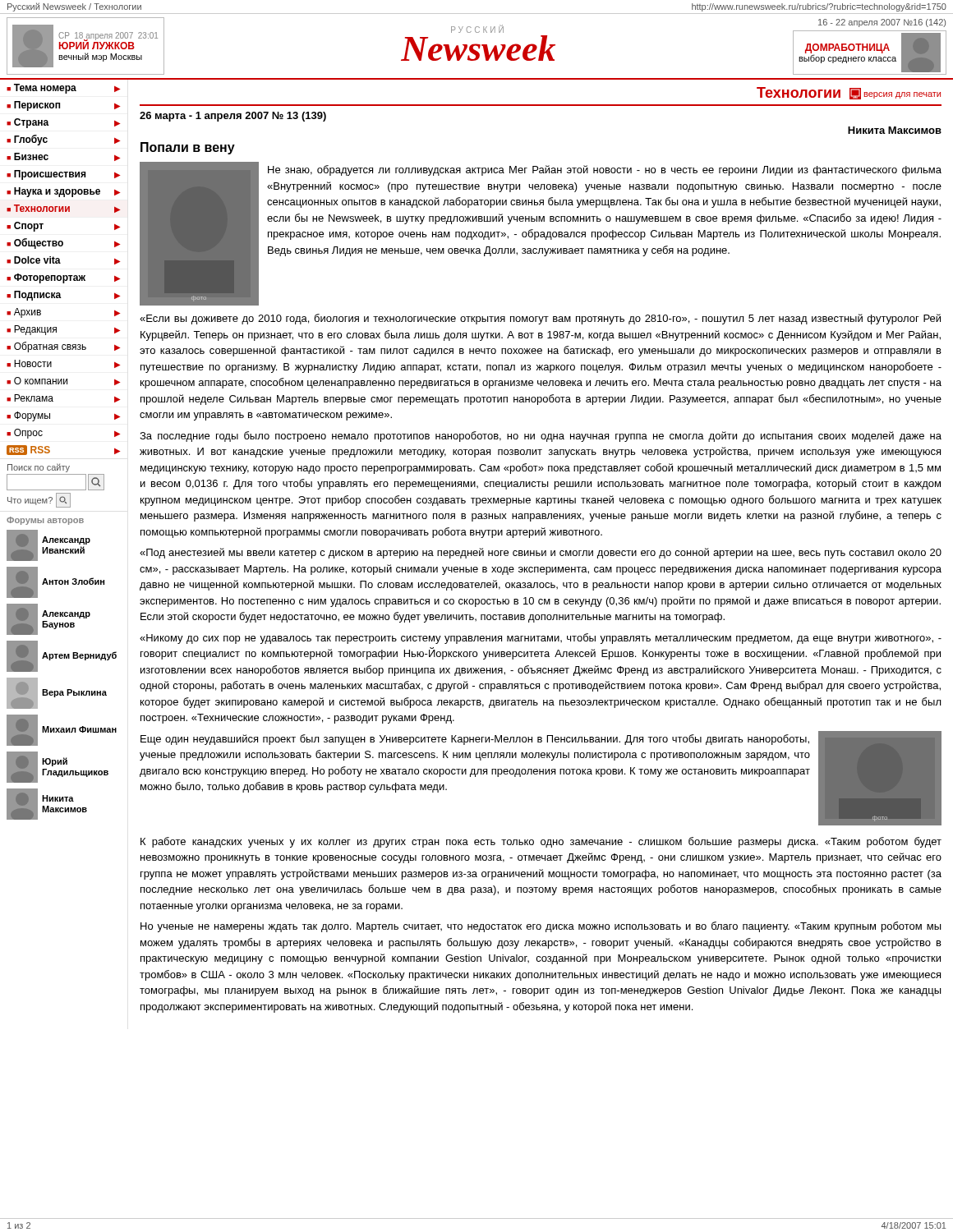Point to the region starting "■ Страна ▶"
Viewport: 953px width, 1232px height.
click(28, 123)
